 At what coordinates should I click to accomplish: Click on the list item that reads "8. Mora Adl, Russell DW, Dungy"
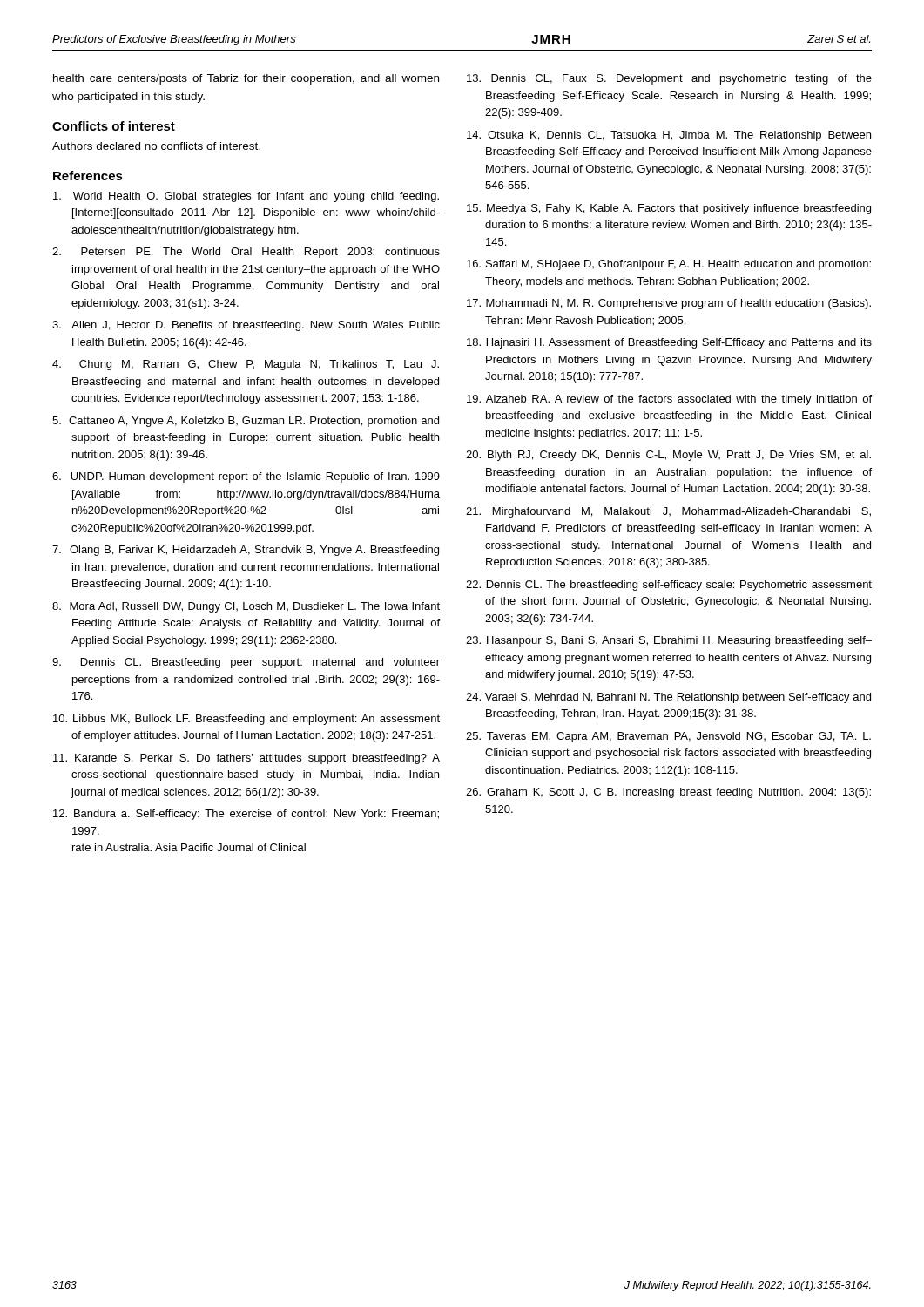click(246, 623)
